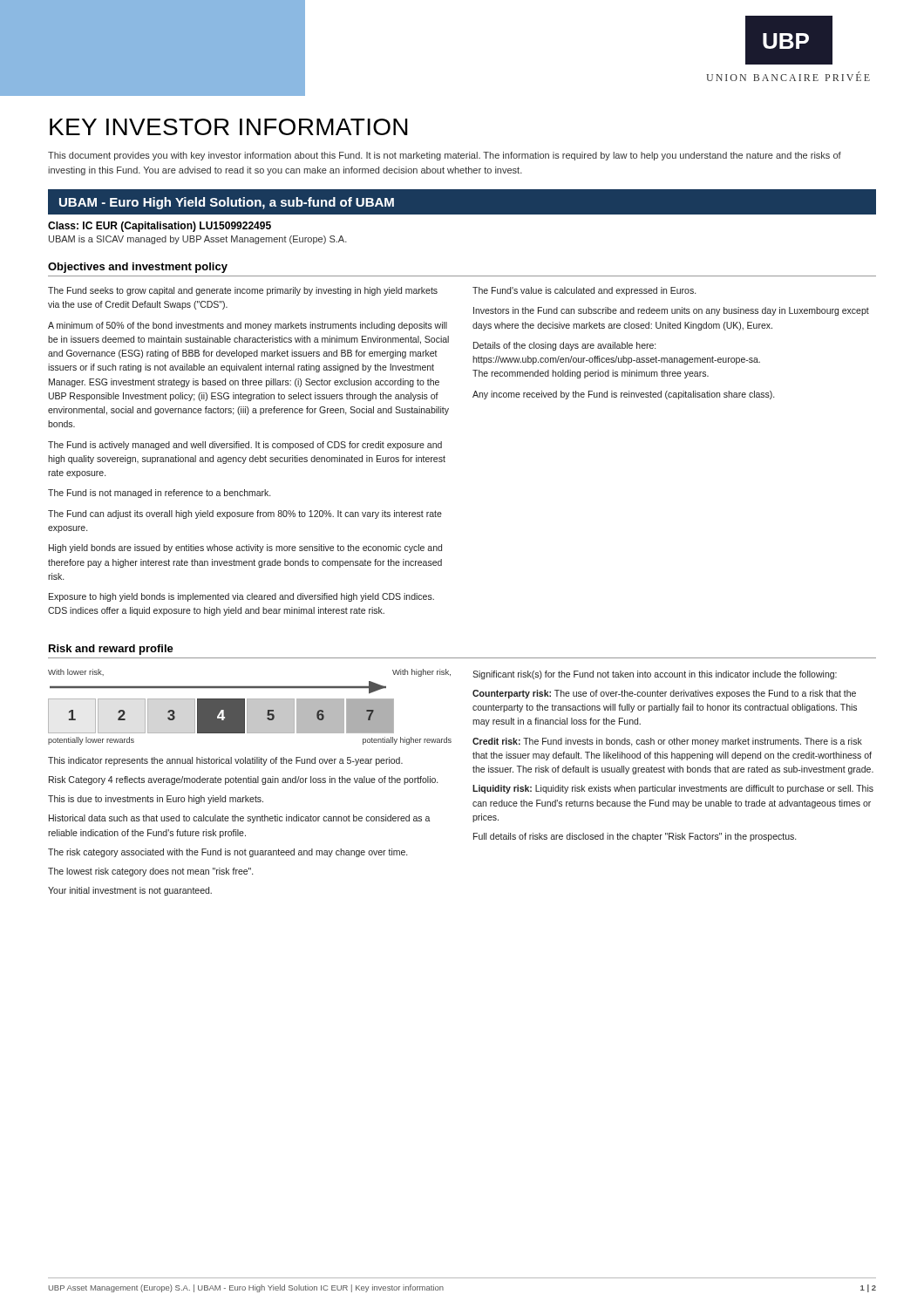Image resolution: width=924 pixels, height=1308 pixels.
Task: Where is the passage that starts "Counterparty risk: The"?
Action: coord(665,707)
